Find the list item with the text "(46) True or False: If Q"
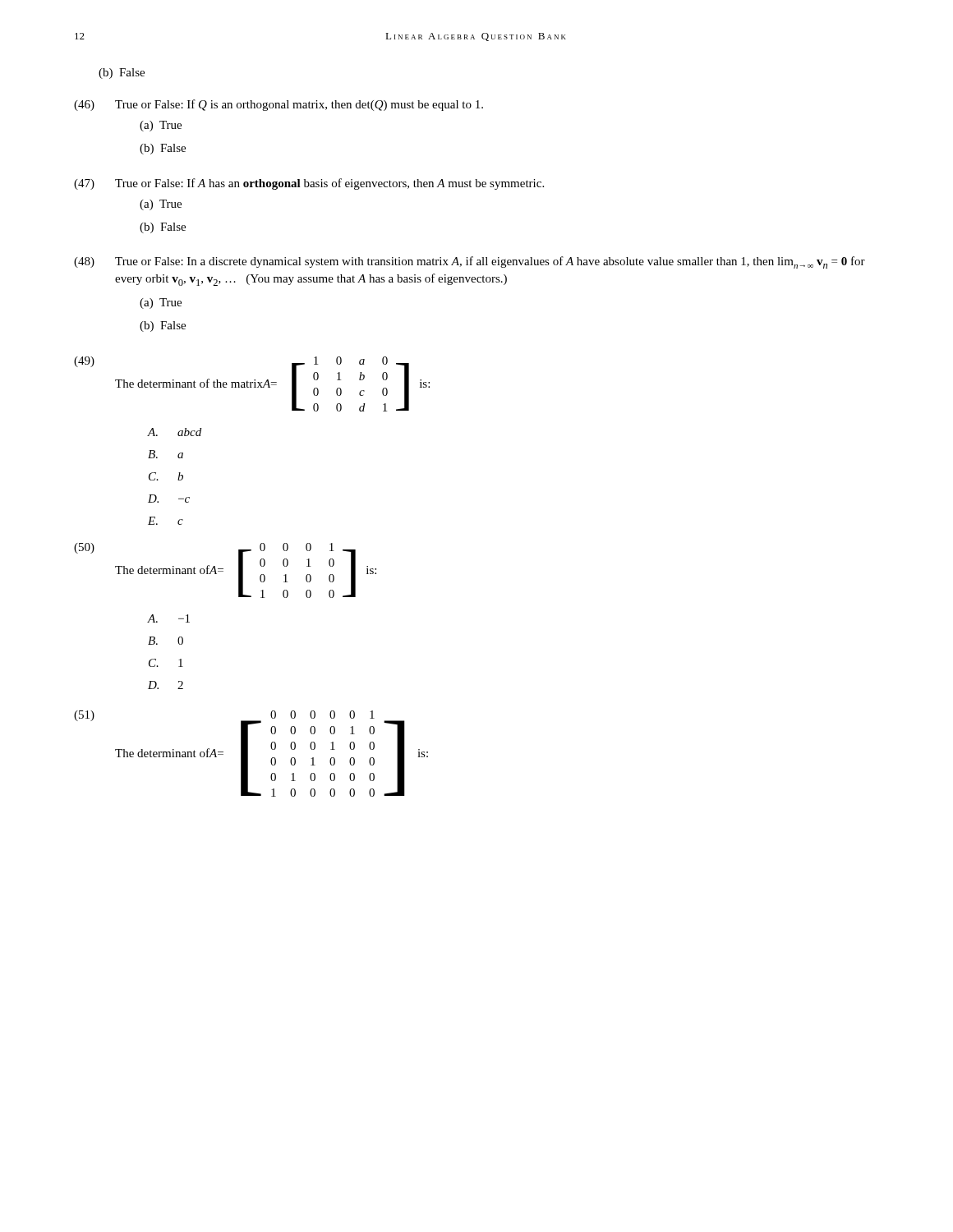 click(279, 105)
